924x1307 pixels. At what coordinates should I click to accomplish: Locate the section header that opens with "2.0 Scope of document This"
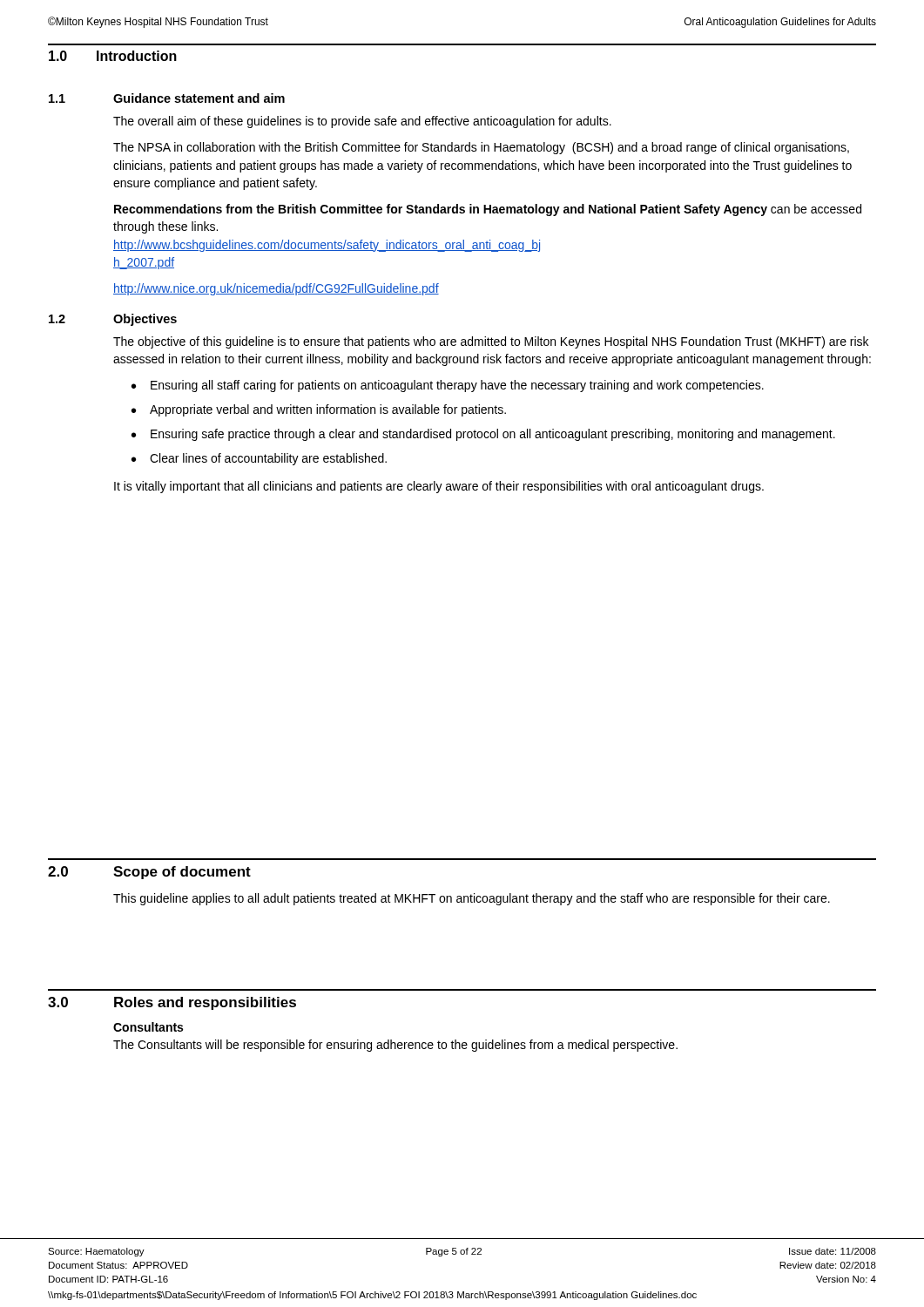coord(149,873)
